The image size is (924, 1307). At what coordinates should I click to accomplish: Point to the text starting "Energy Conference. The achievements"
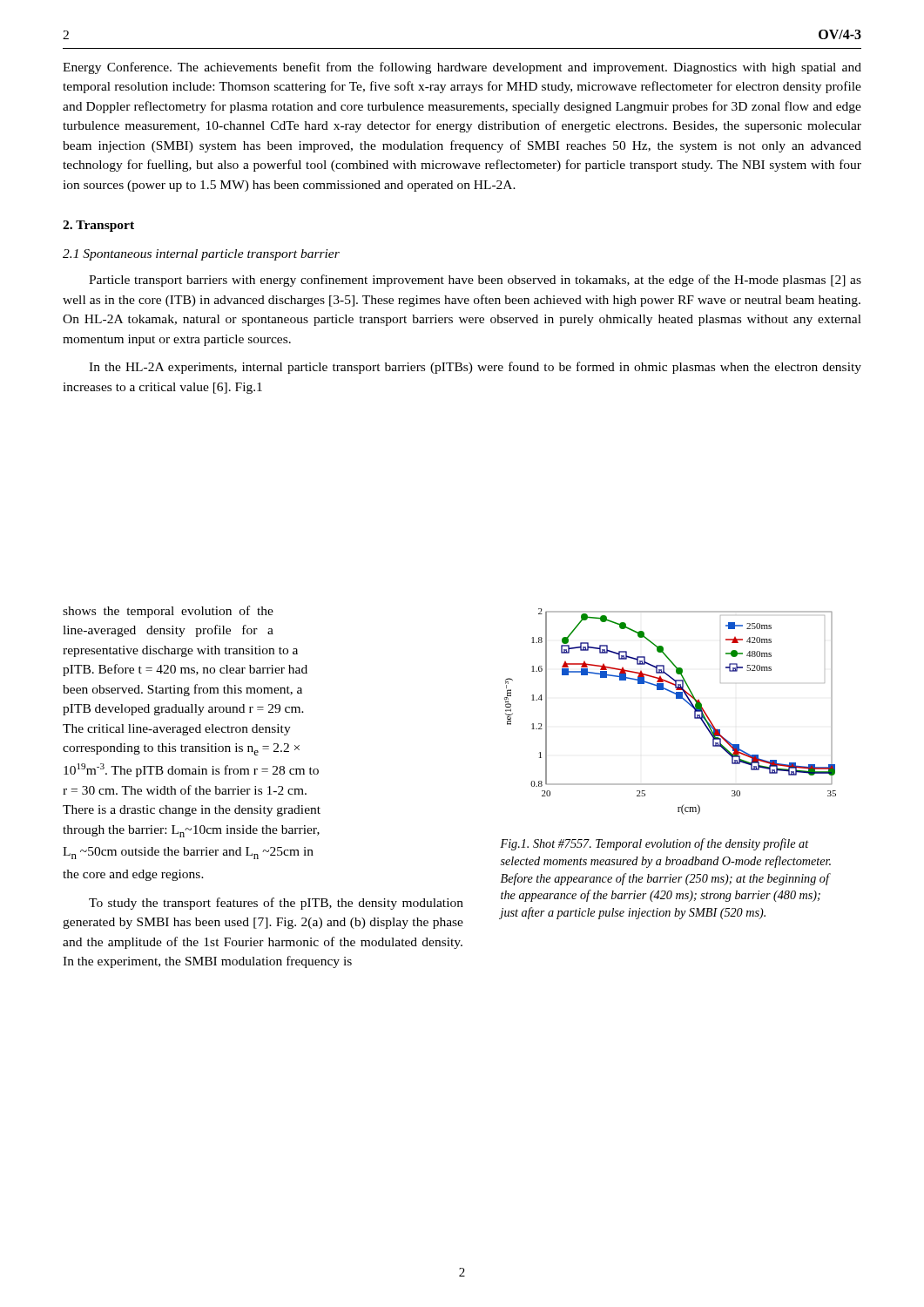coord(462,125)
